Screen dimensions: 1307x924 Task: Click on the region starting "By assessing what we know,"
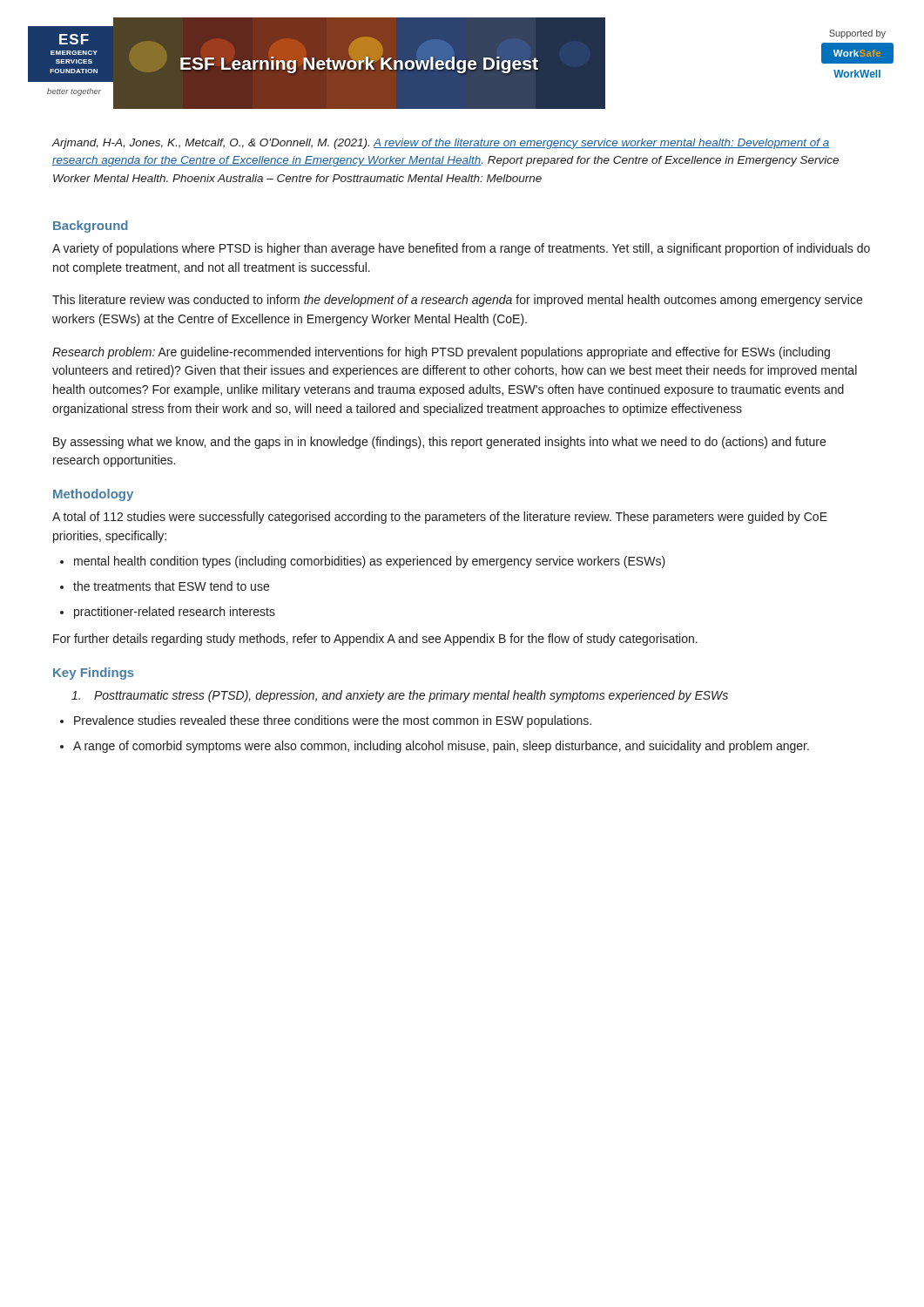pyautogui.click(x=439, y=451)
